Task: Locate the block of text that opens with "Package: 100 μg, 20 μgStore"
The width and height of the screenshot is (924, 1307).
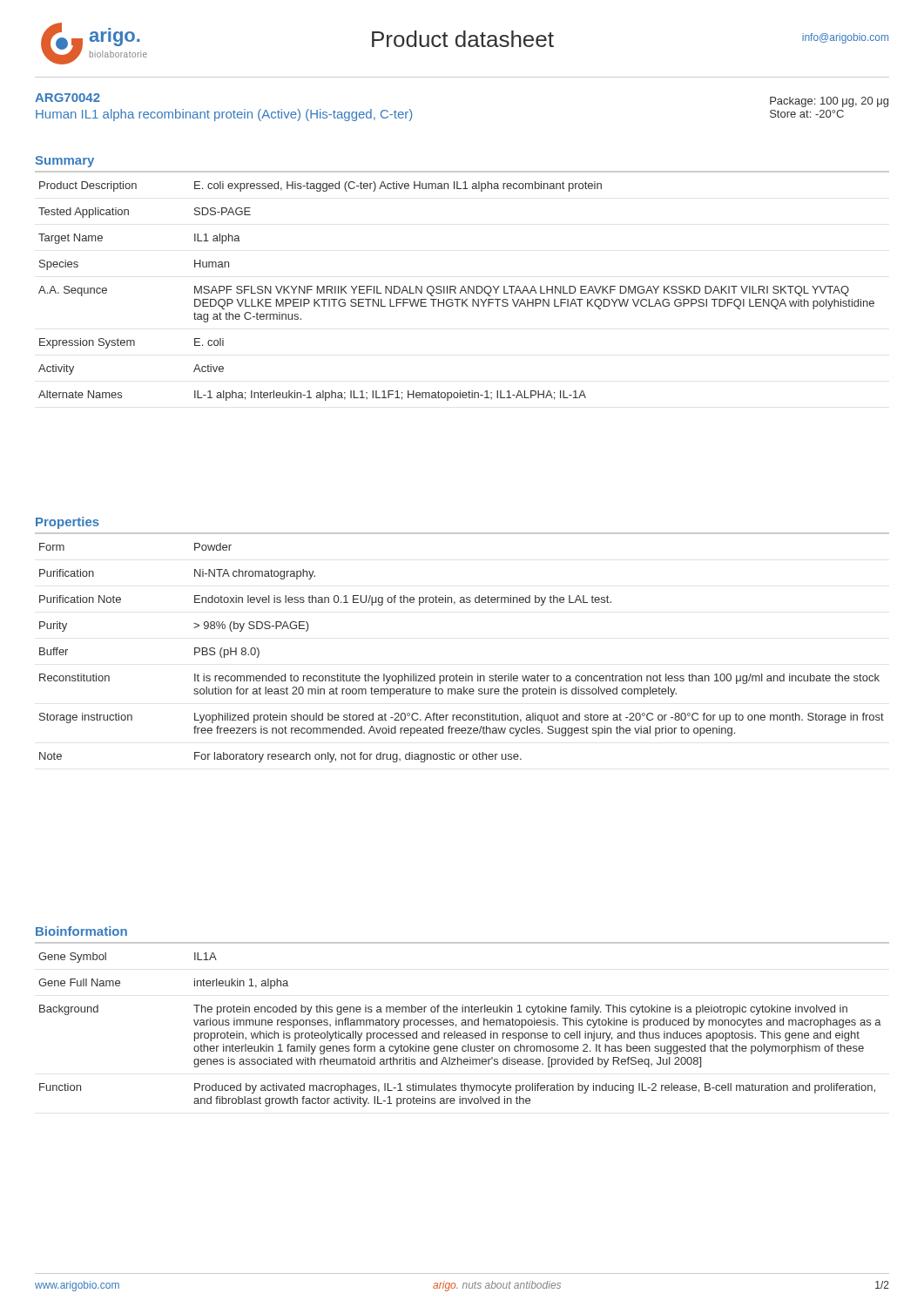Action: (x=829, y=107)
